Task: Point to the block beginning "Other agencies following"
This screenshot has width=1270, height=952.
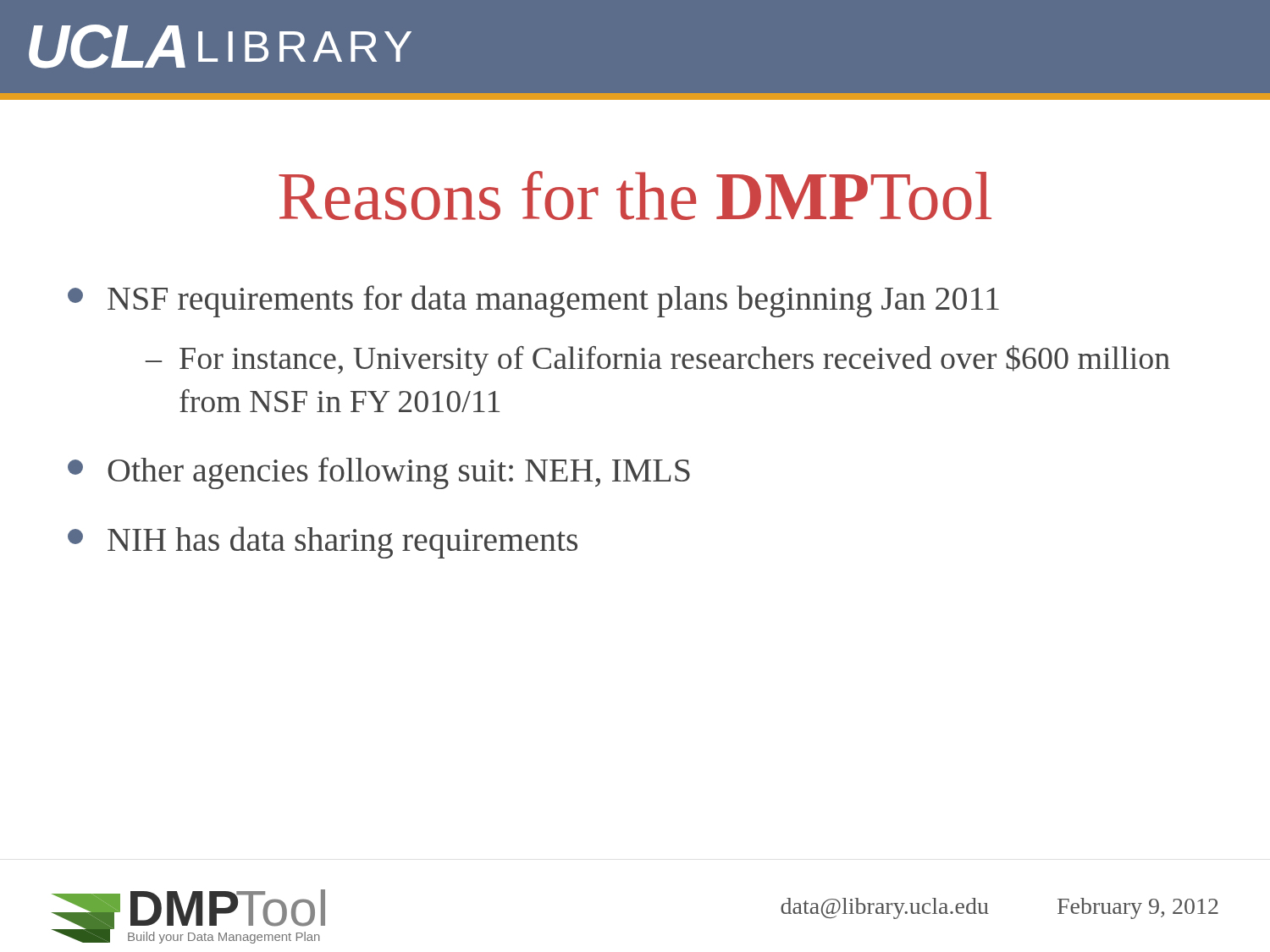Action: pyautogui.click(x=635, y=470)
